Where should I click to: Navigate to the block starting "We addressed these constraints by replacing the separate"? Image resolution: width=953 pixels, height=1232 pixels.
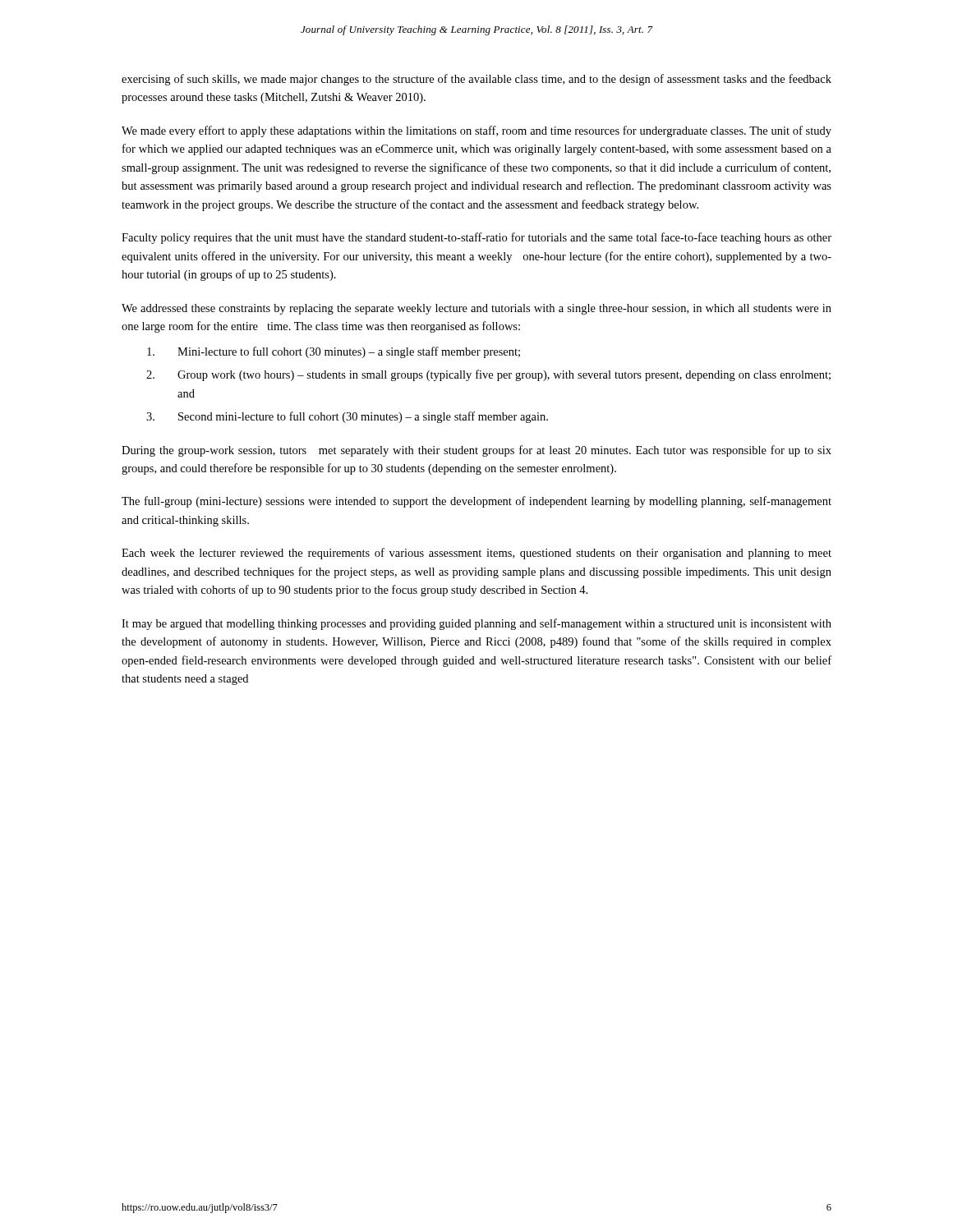476,317
